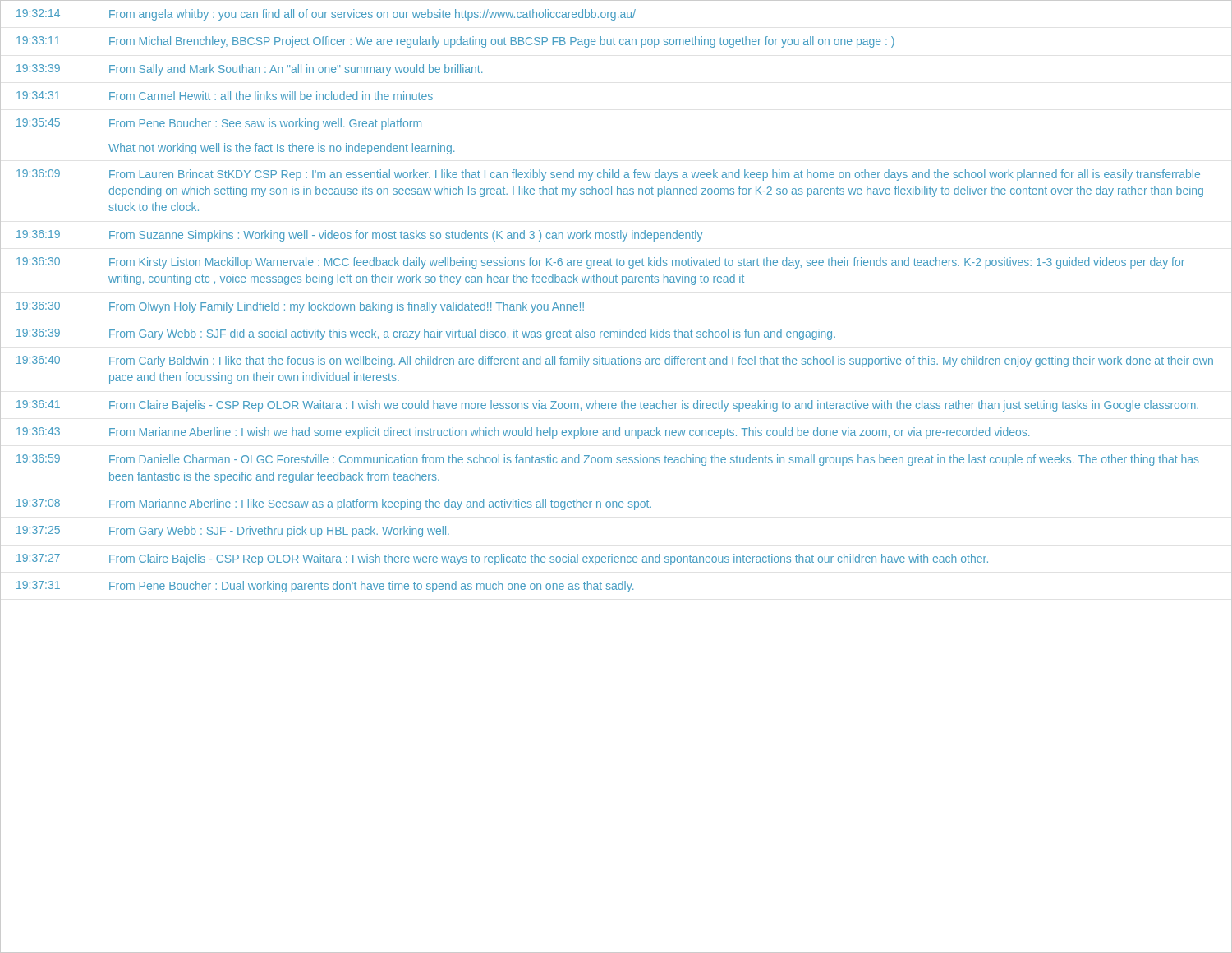Find the text starting "19:32:14 From angela whitby :"
Screen dimensions: 953x1232
coord(616,14)
